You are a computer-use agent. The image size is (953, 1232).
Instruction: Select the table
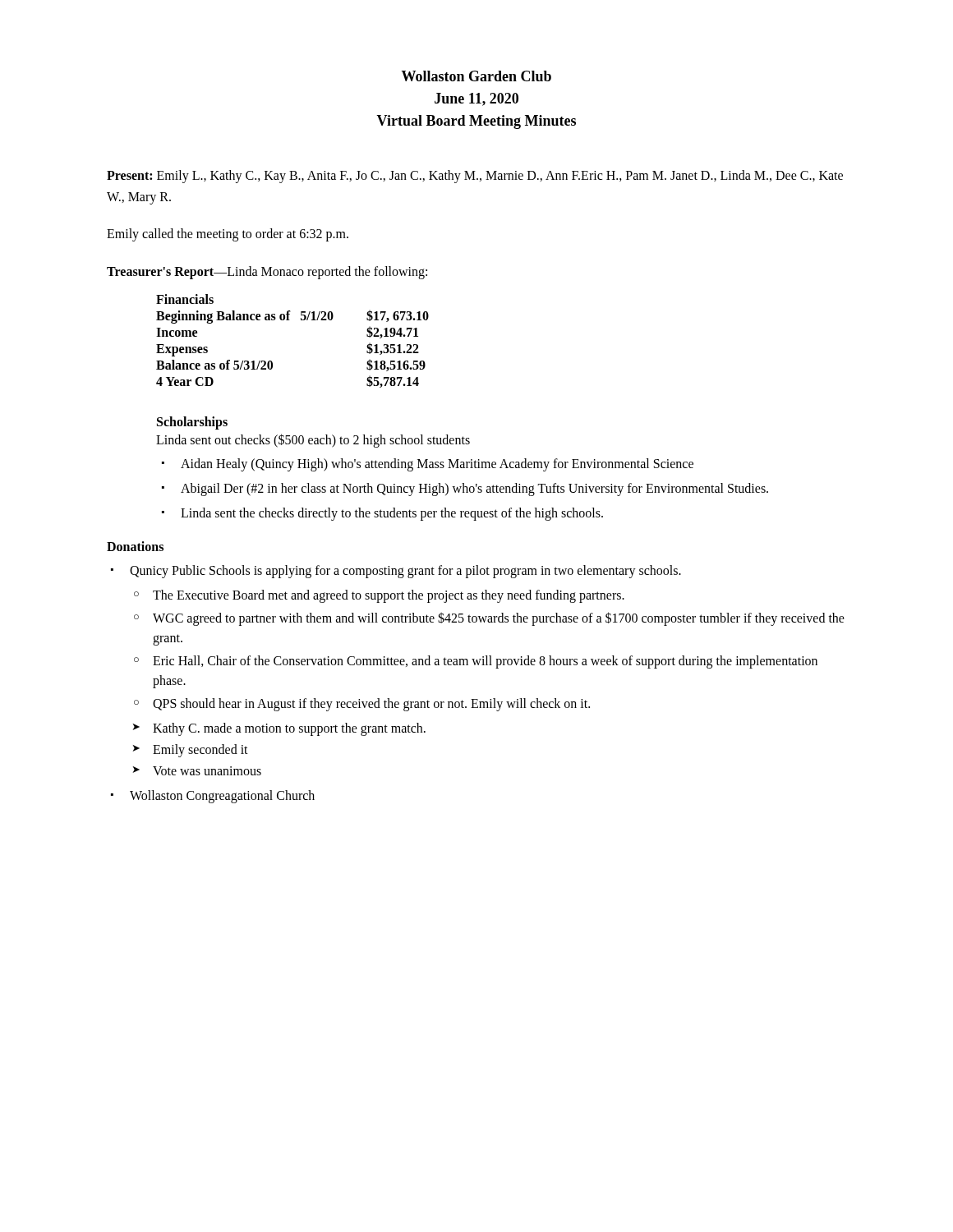pos(501,341)
